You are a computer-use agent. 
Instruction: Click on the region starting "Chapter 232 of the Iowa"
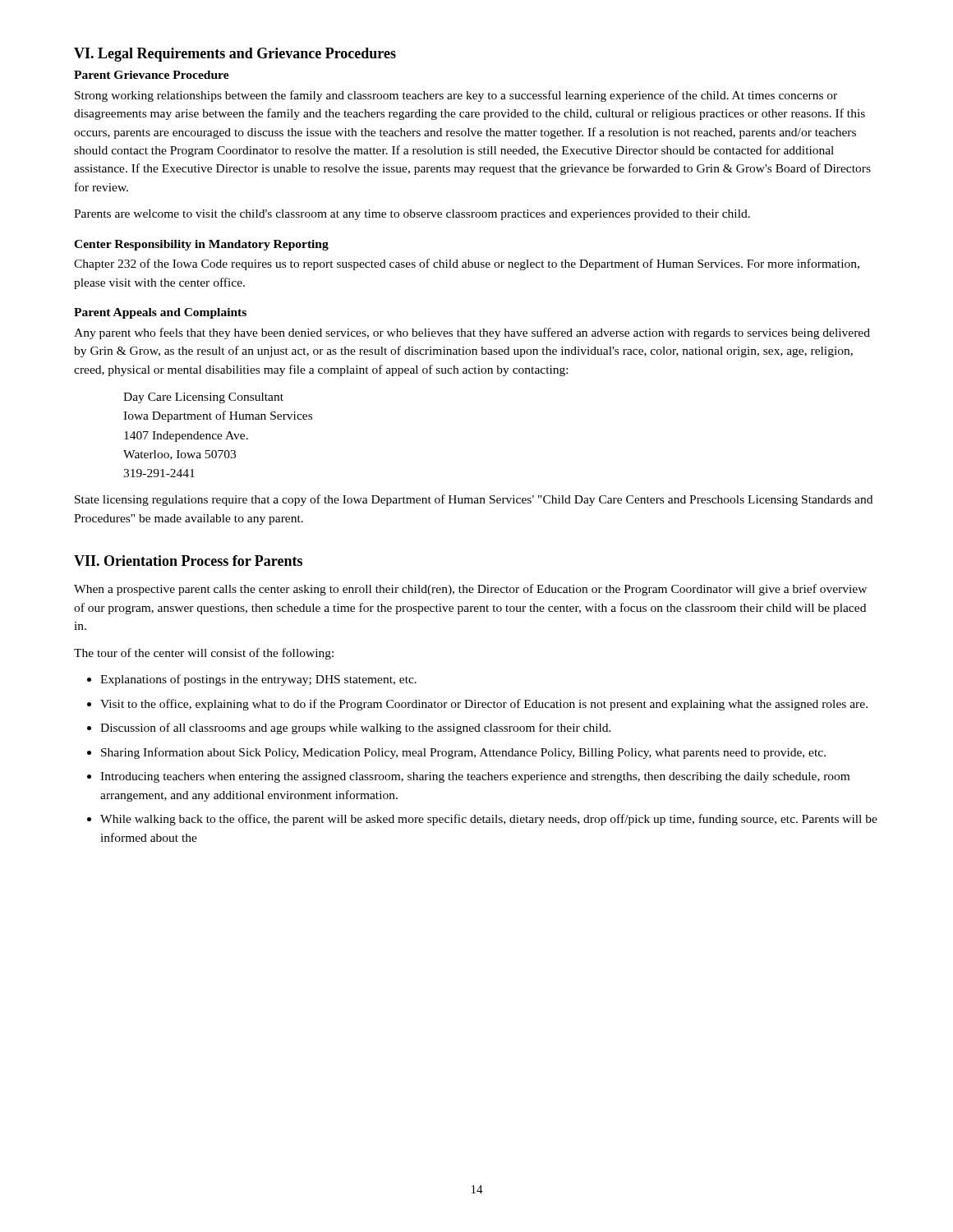[476, 273]
